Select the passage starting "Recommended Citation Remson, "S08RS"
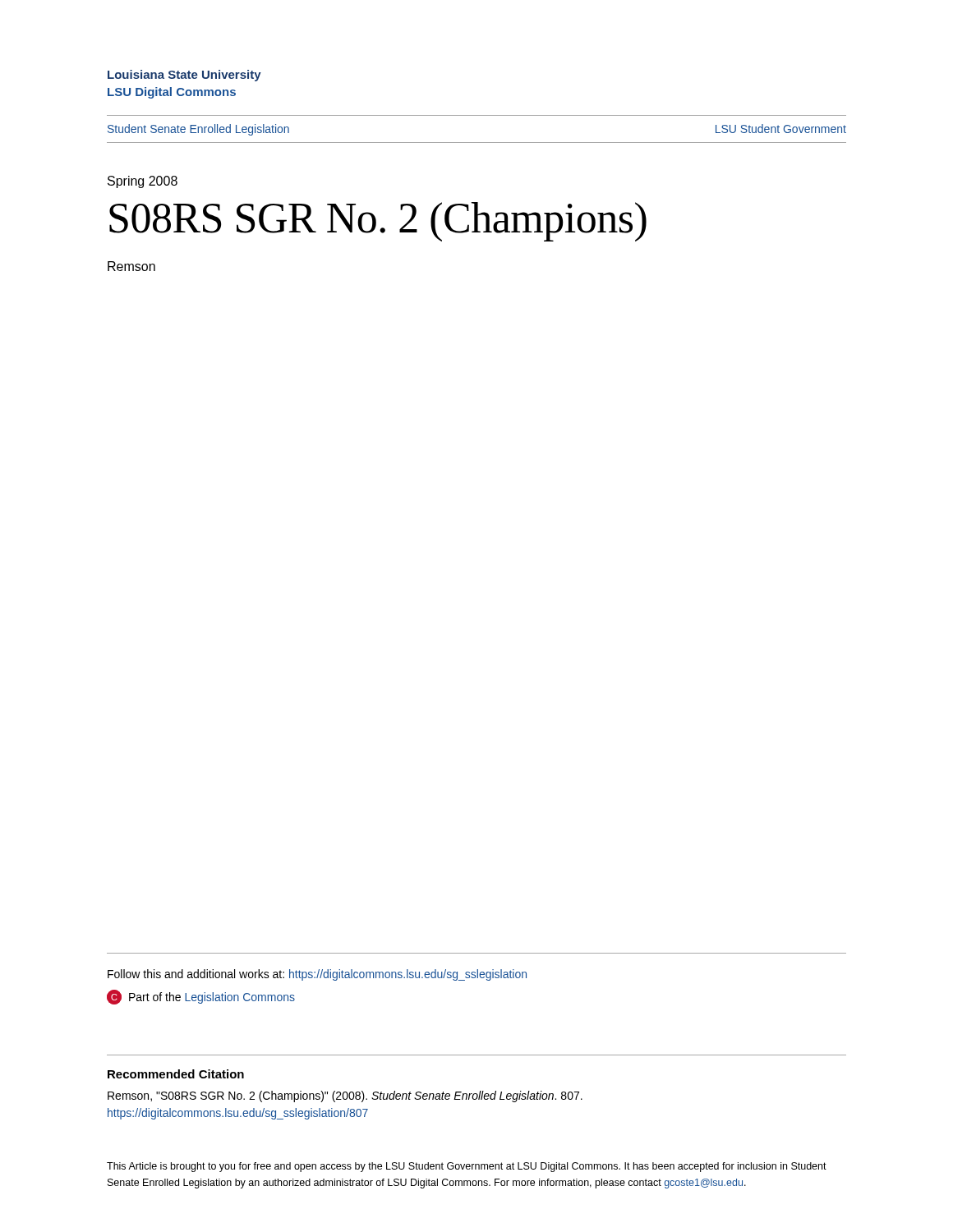This screenshot has width=953, height=1232. tap(476, 1094)
